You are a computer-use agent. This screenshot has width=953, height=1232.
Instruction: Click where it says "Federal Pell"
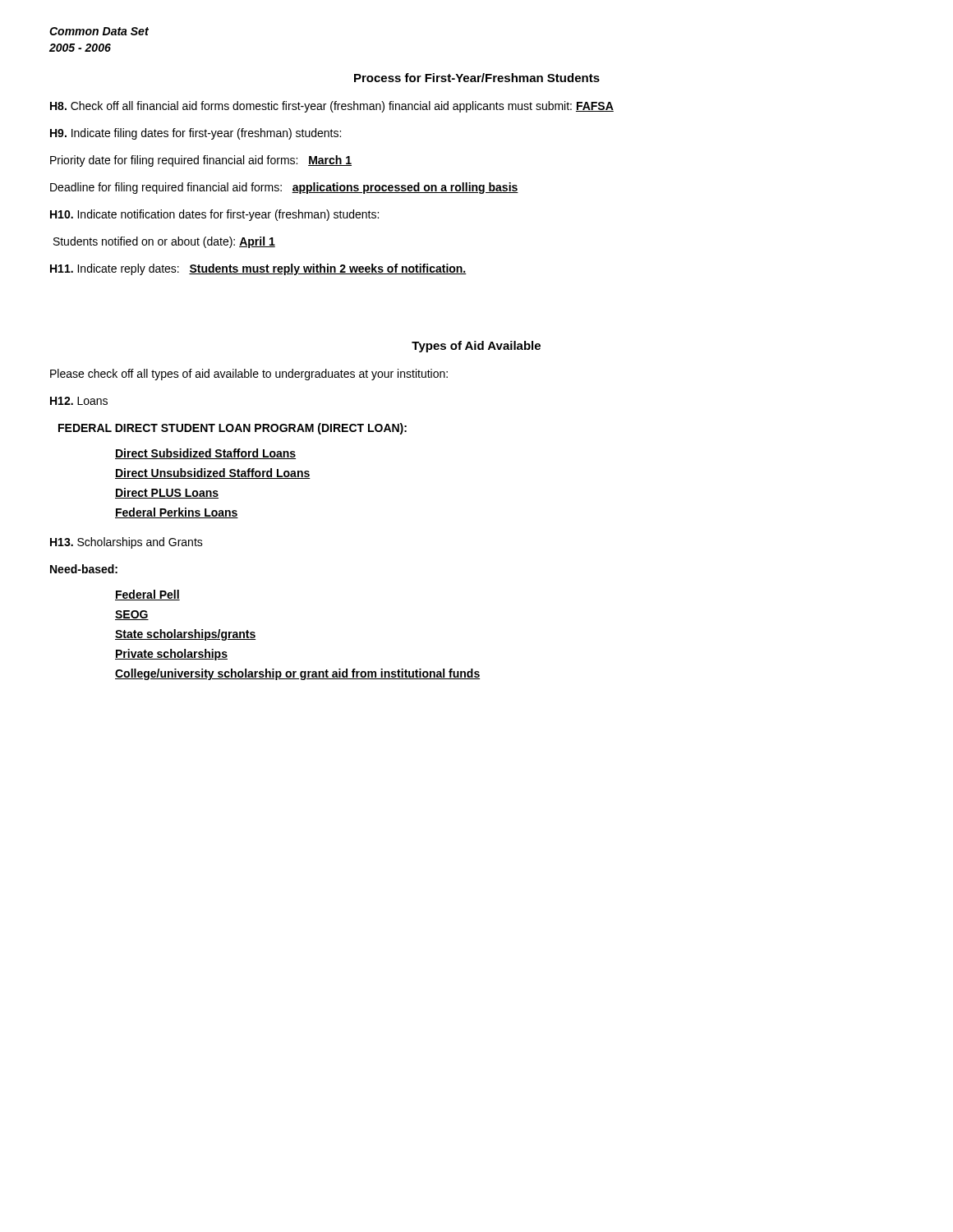(x=147, y=595)
